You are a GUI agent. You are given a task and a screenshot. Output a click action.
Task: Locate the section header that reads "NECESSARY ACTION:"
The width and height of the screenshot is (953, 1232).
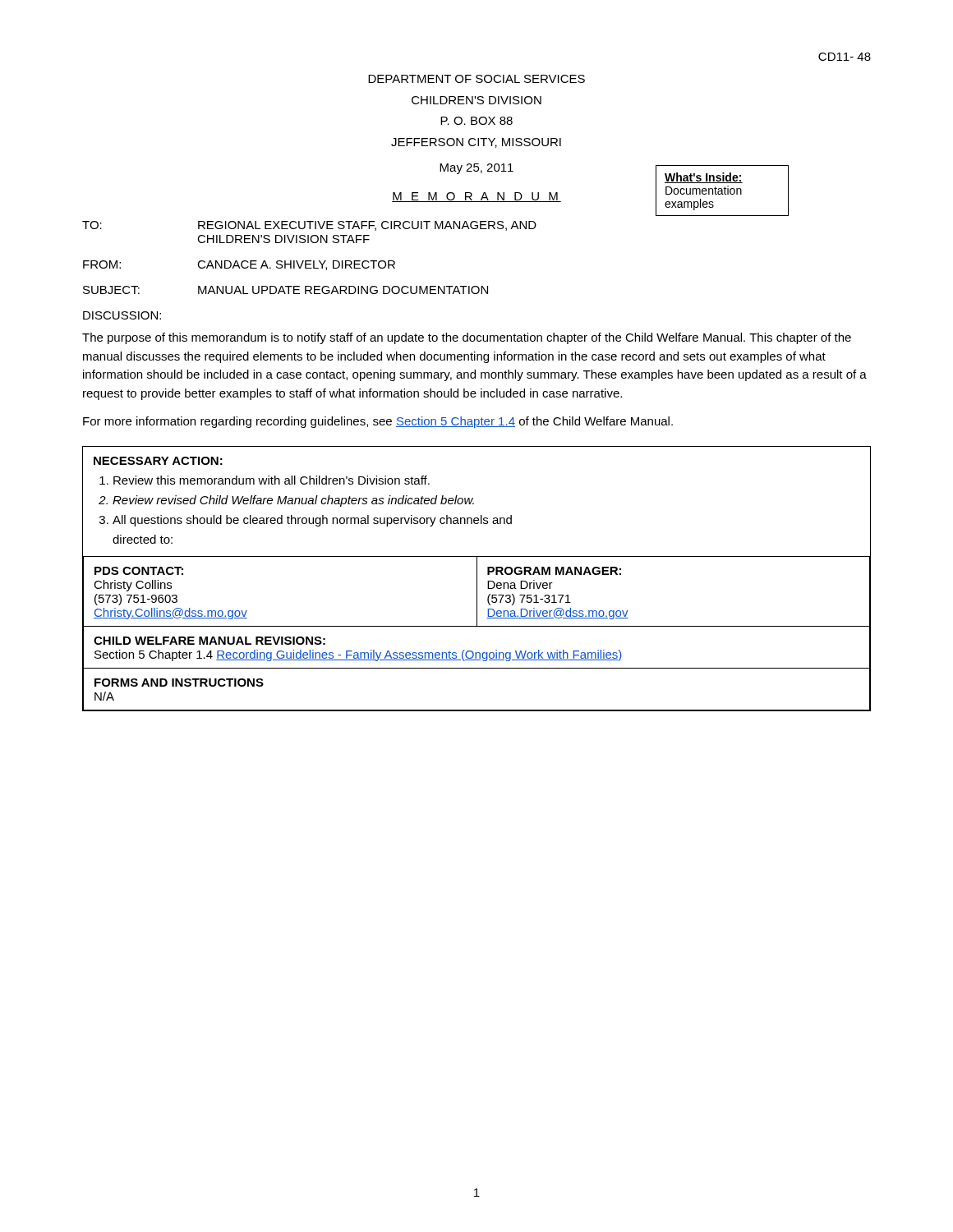[158, 460]
